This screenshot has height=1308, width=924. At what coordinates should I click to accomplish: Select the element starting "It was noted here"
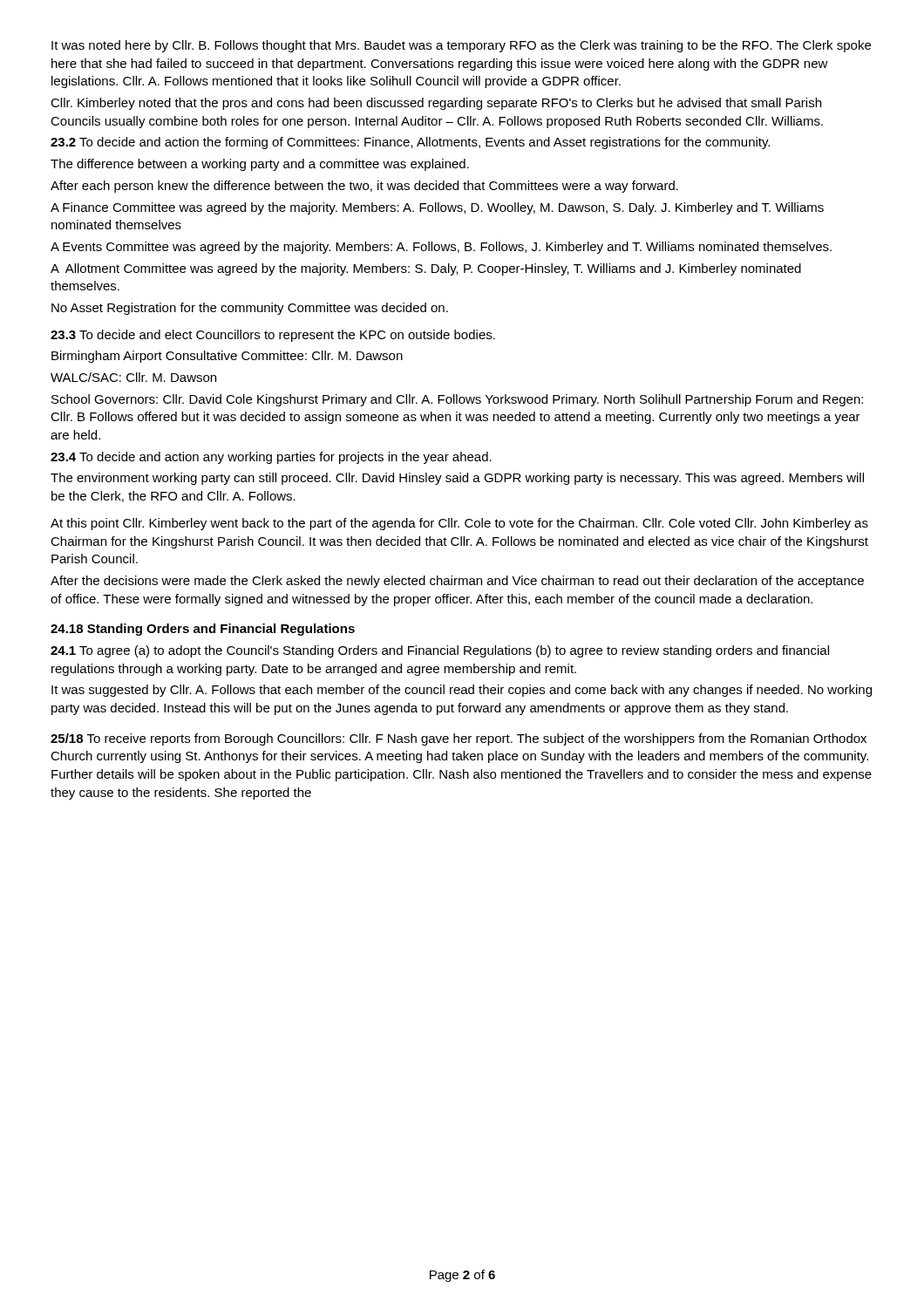pyautogui.click(x=462, y=64)
